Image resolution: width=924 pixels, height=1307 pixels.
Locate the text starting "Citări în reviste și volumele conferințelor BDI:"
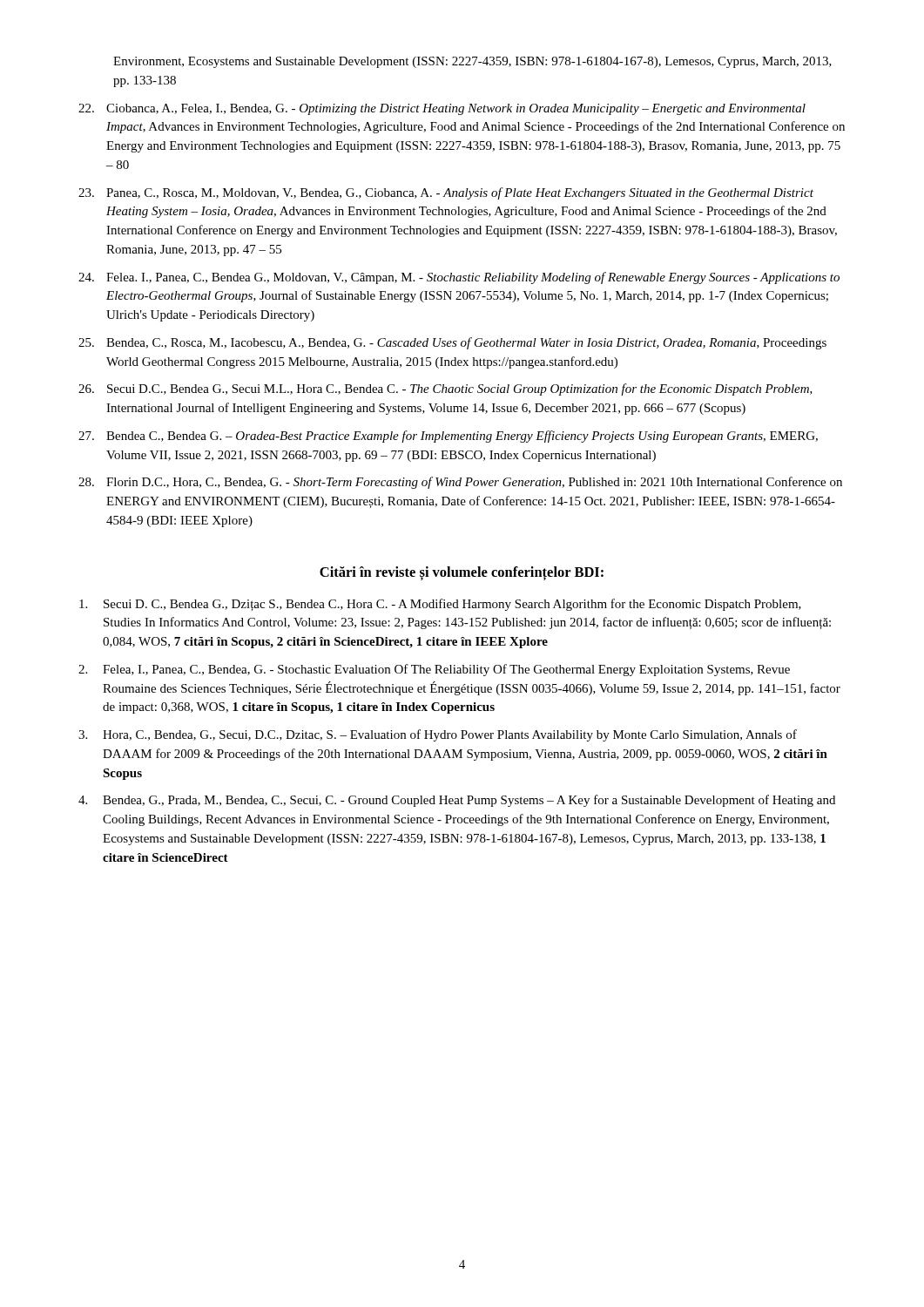[462, 572]
